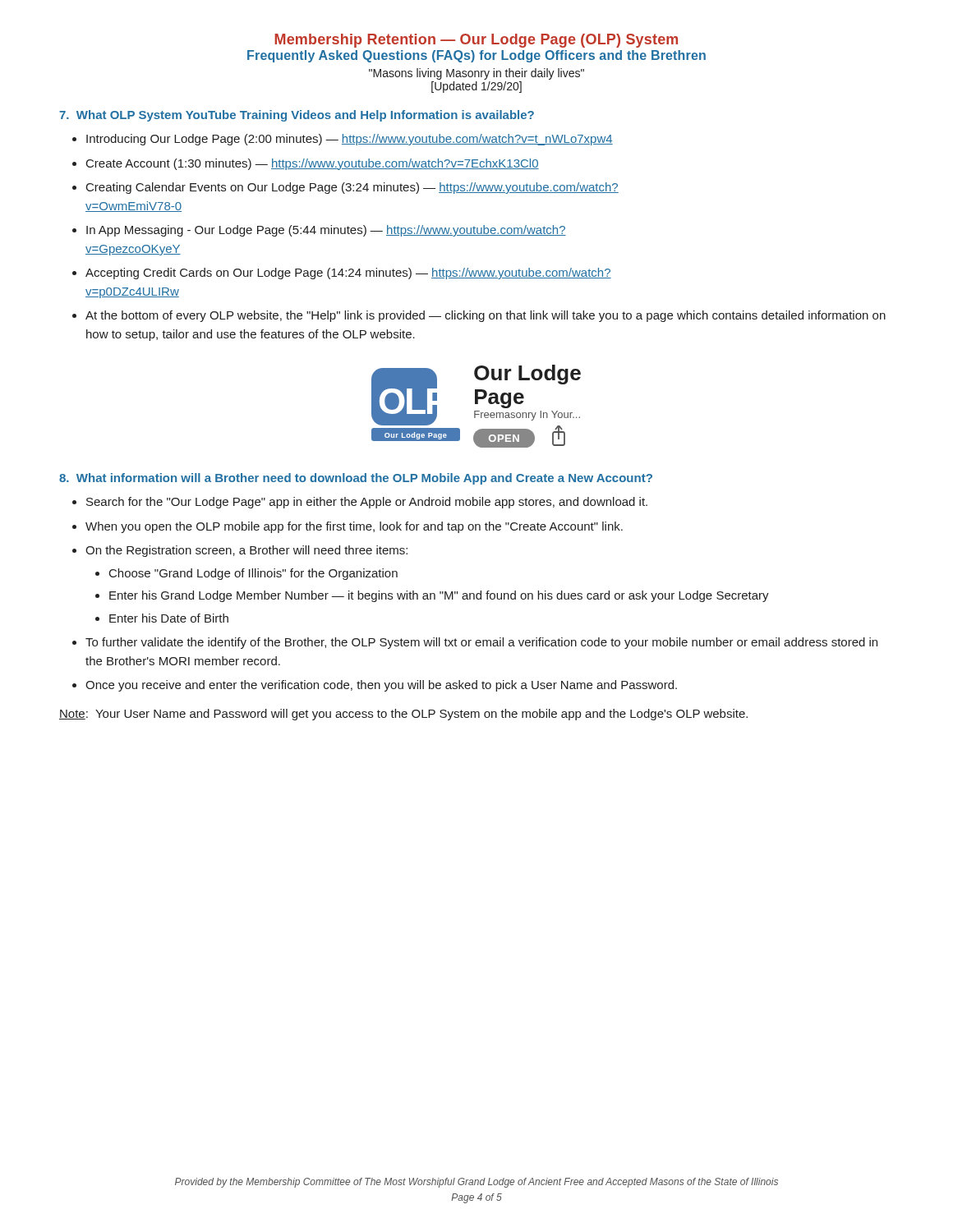
Task: Locate the block of text that opens with "To further validate the identify of"
Action: pyautogui.click(x=490, y=652)
